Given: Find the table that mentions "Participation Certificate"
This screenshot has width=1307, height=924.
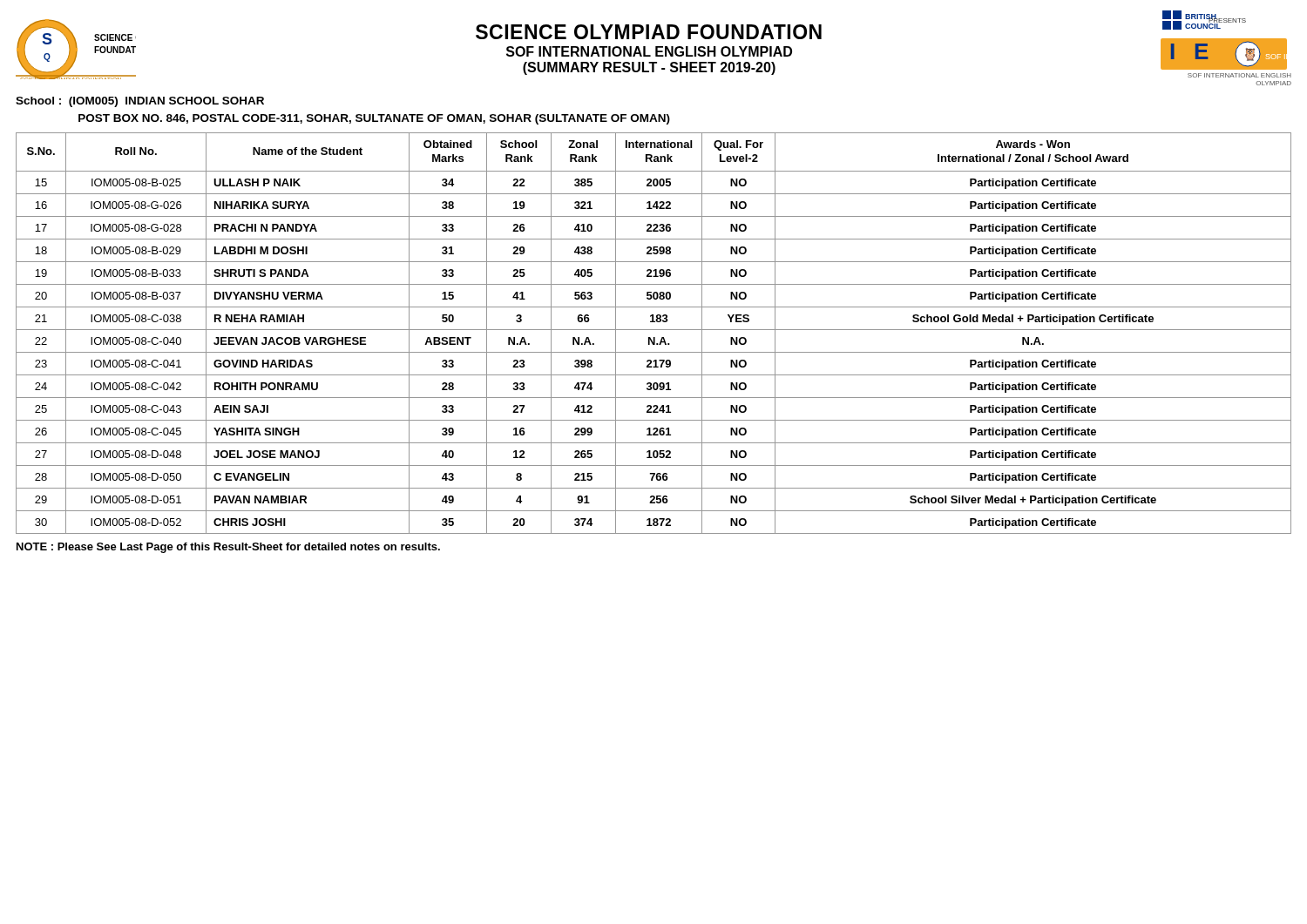Looking at the screenshot, I should pyautogui.click(x=654, y=333).
